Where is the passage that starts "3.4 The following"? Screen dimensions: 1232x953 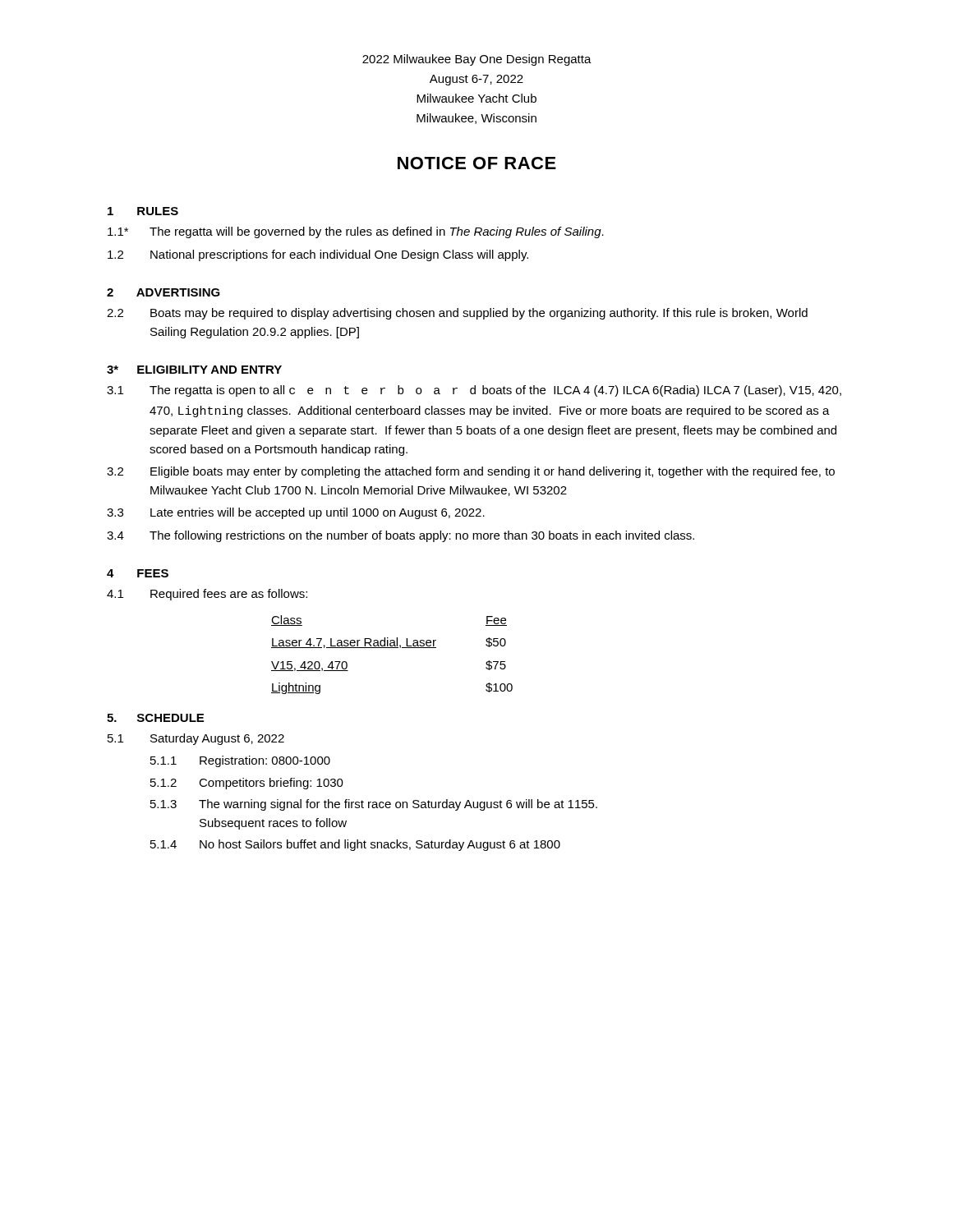click(x=476, y=535)
